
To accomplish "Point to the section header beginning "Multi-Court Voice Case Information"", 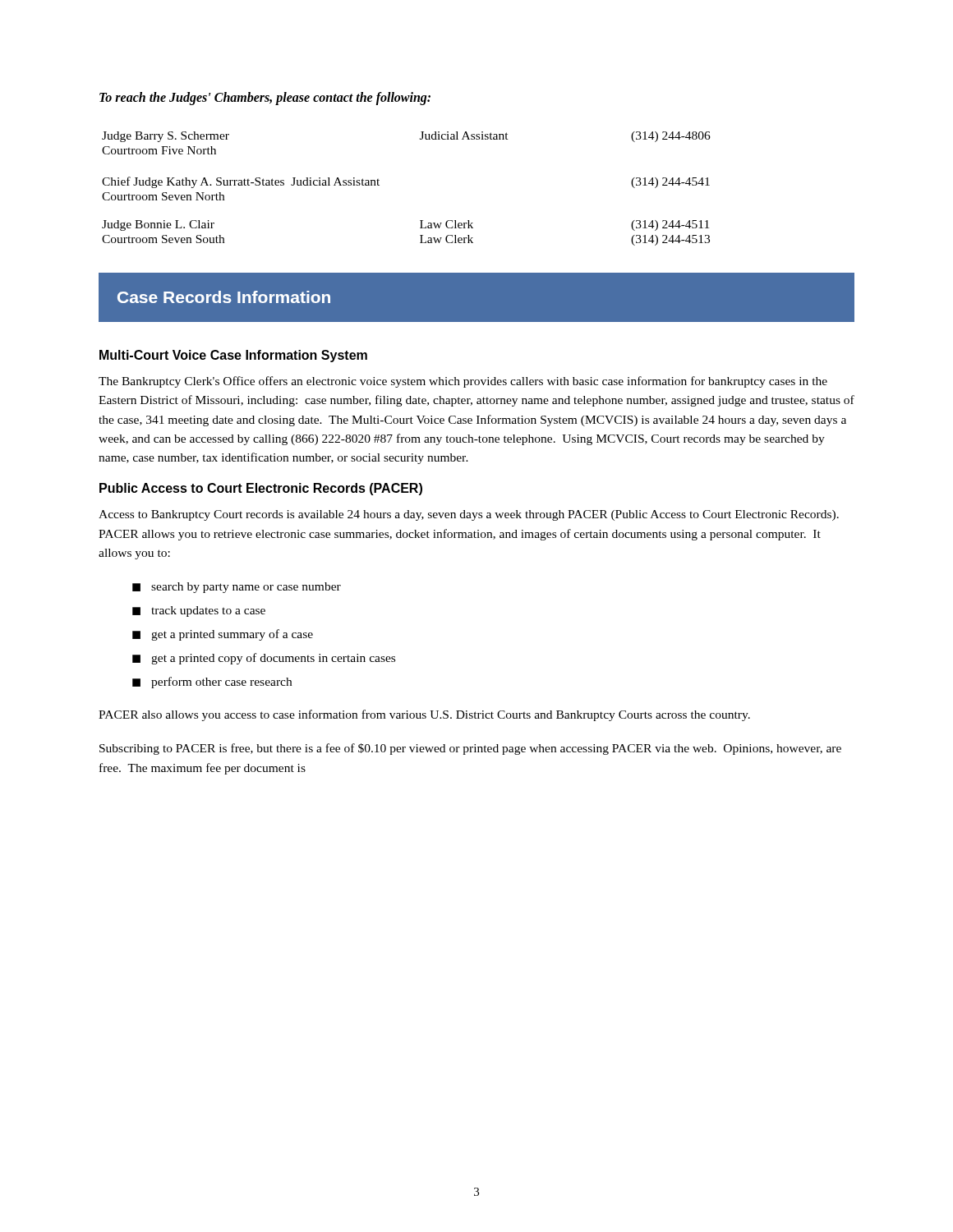I will tap(233, 356).
